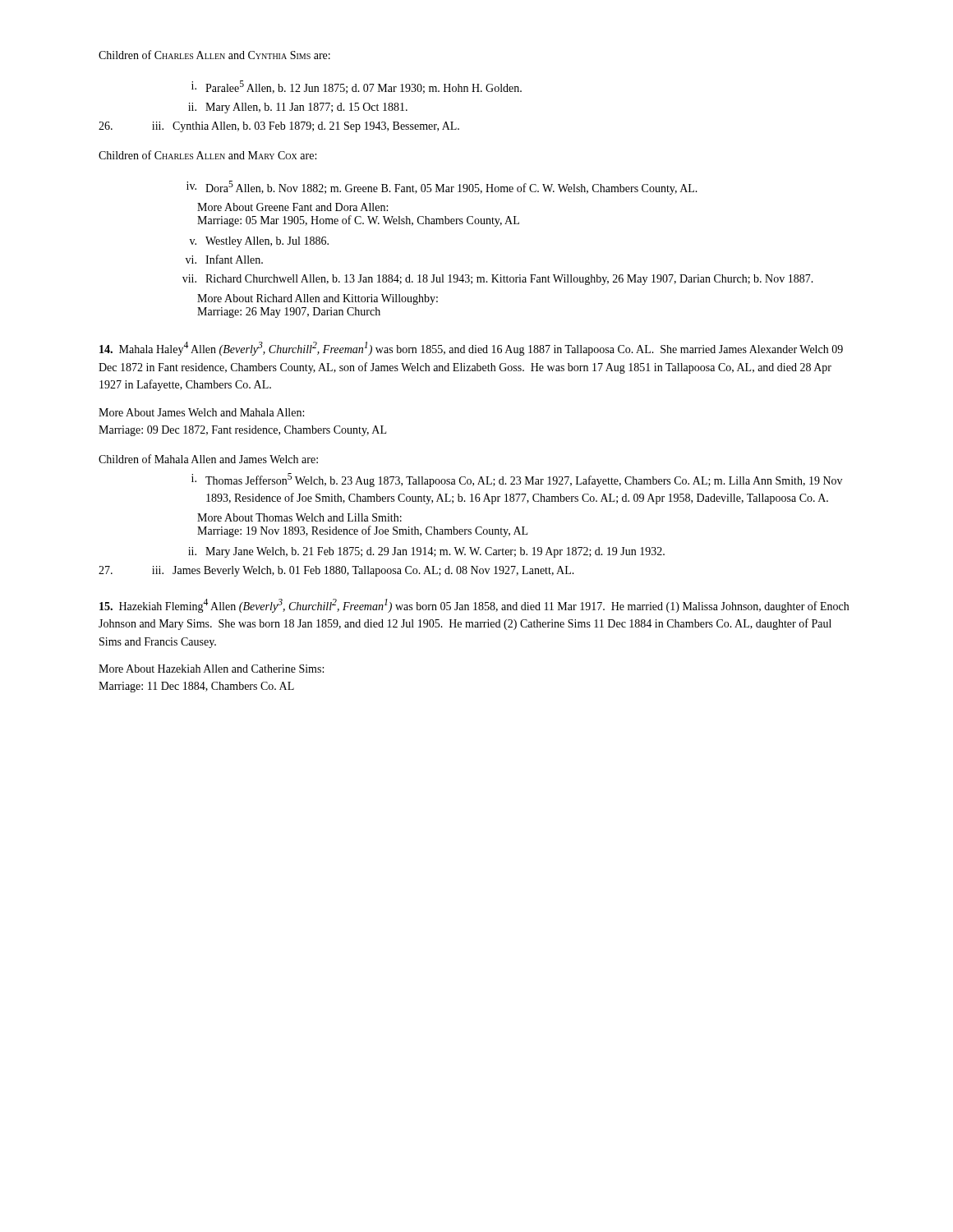Point to the block beginning "i. Thomas Jefferson5 Welch, b. 23"
Viewport: 953px width, 1232px height.
(509, 488)
